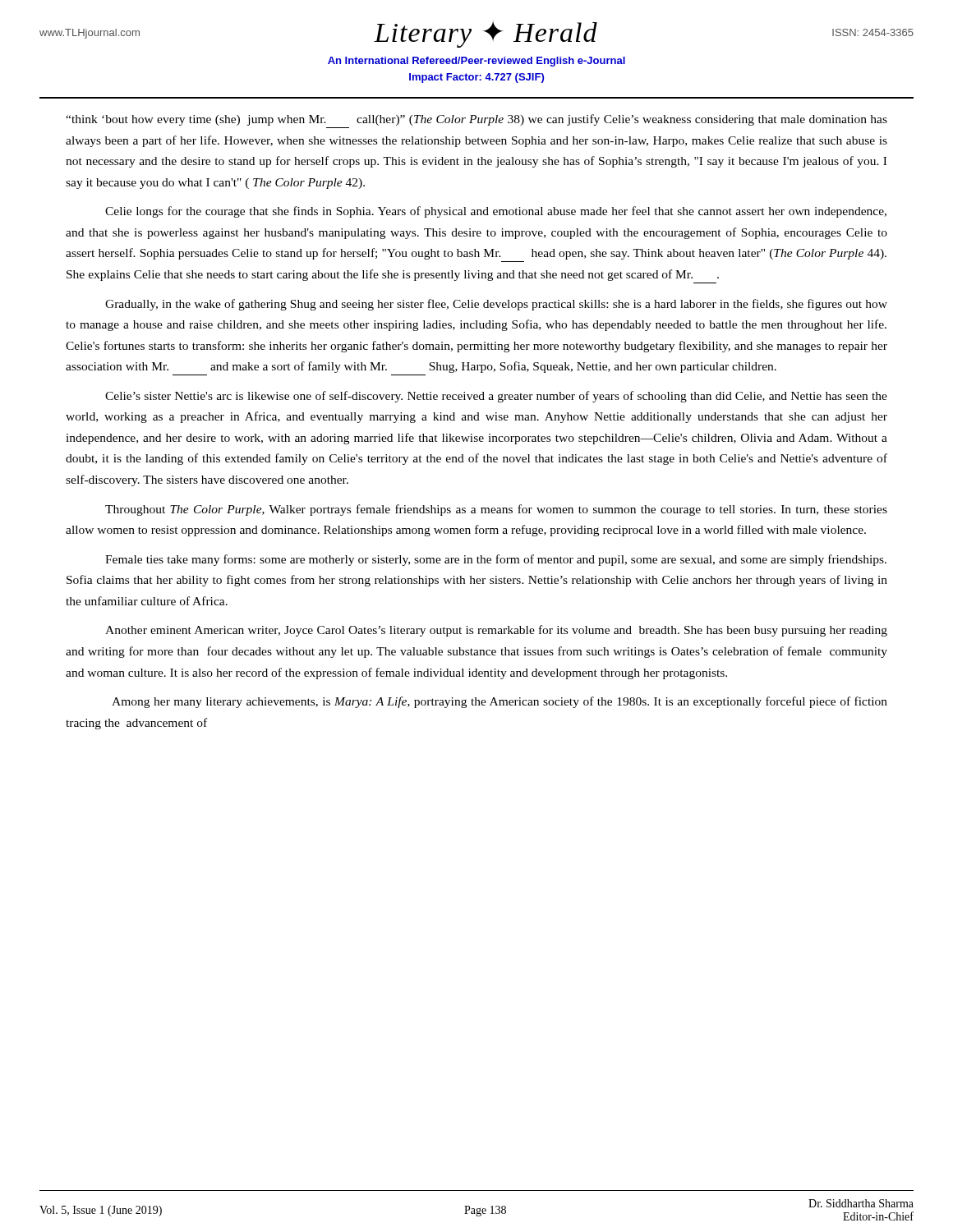Viewport: 953px width, 1232px height.
Task: Navigate to the passage starting "Throughout The Color"
Action: (476, 519)
